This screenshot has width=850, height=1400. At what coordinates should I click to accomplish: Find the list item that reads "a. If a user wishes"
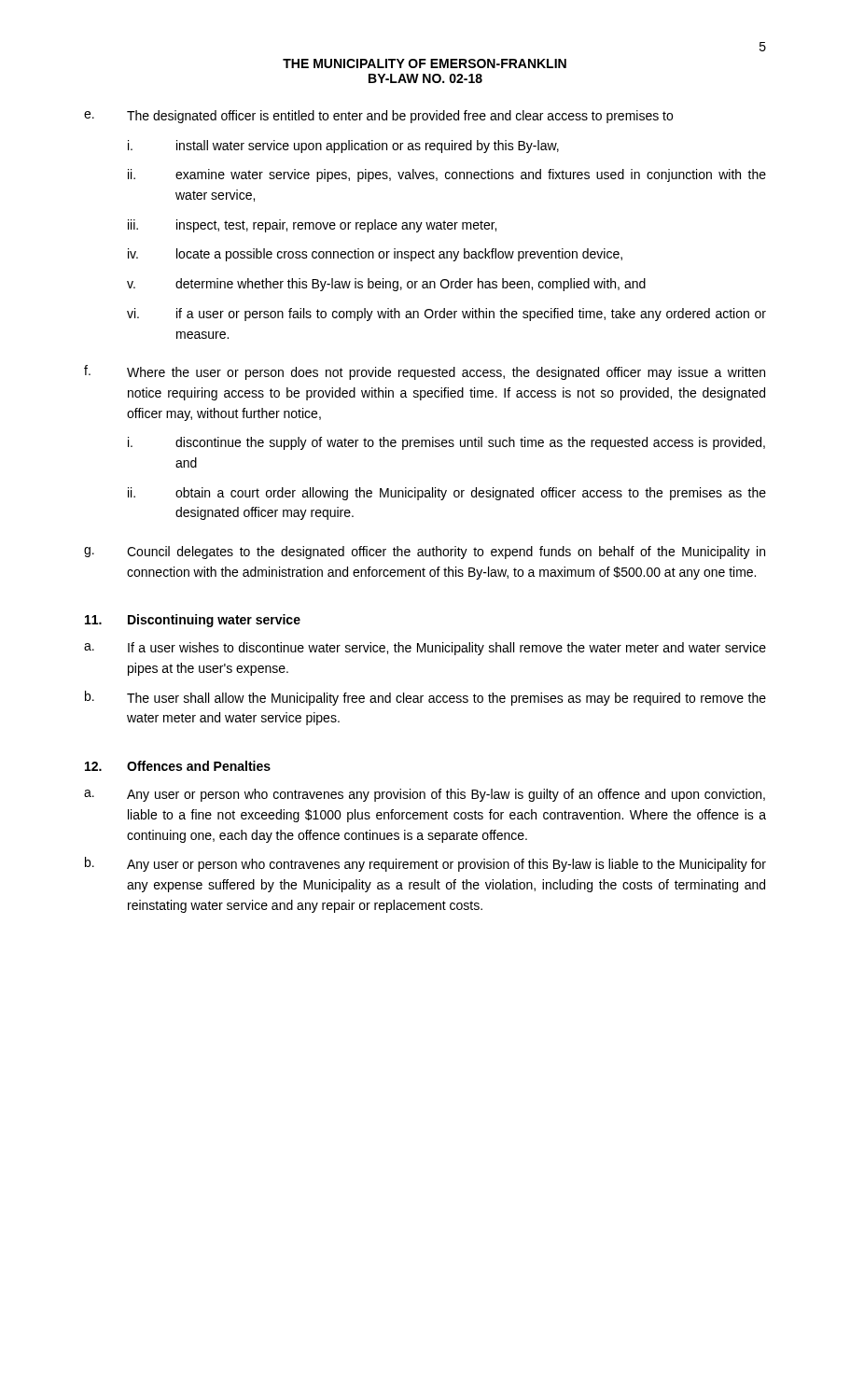click(425, 659)
